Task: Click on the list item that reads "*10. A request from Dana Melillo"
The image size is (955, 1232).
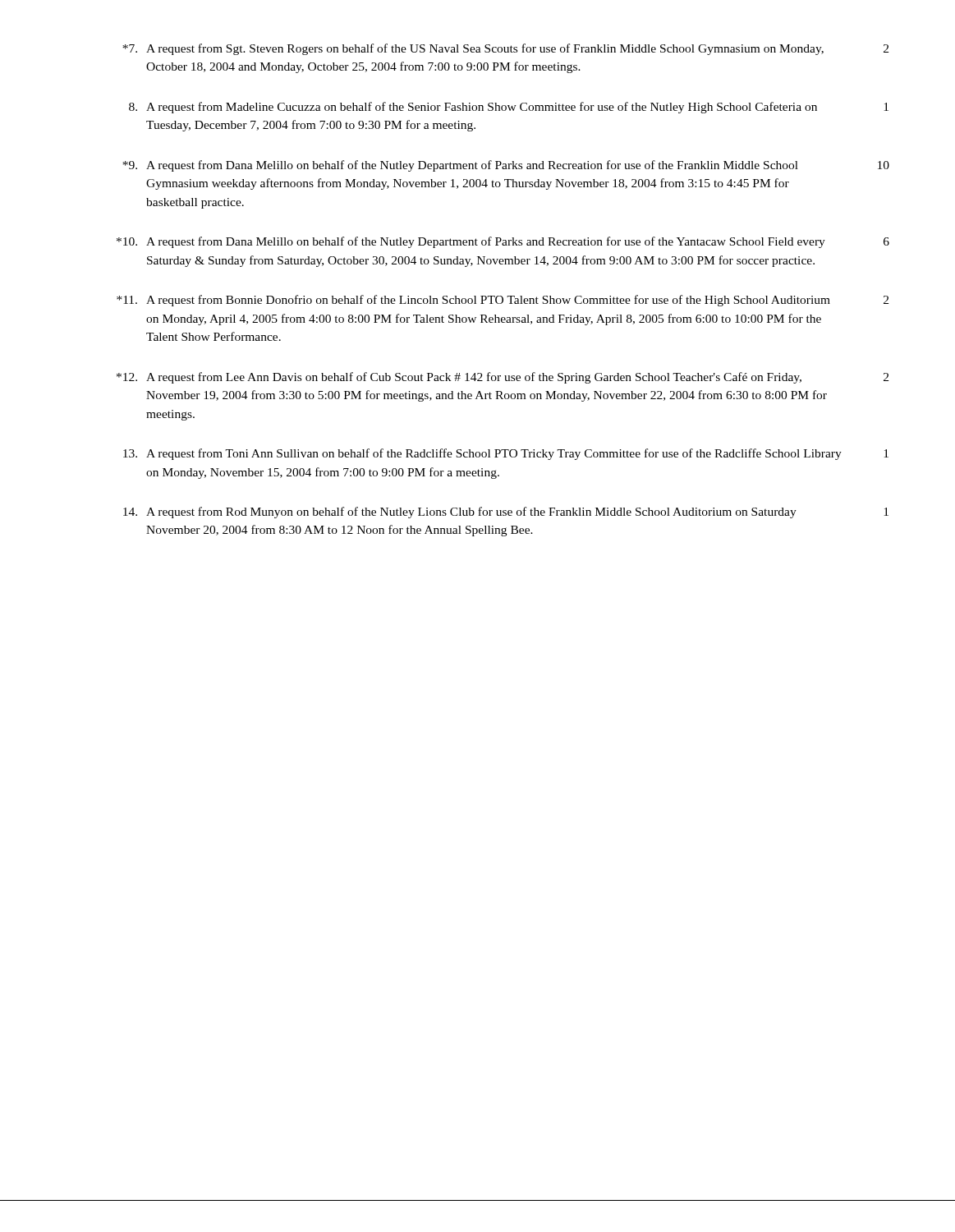Action: (x=489, y=251)
